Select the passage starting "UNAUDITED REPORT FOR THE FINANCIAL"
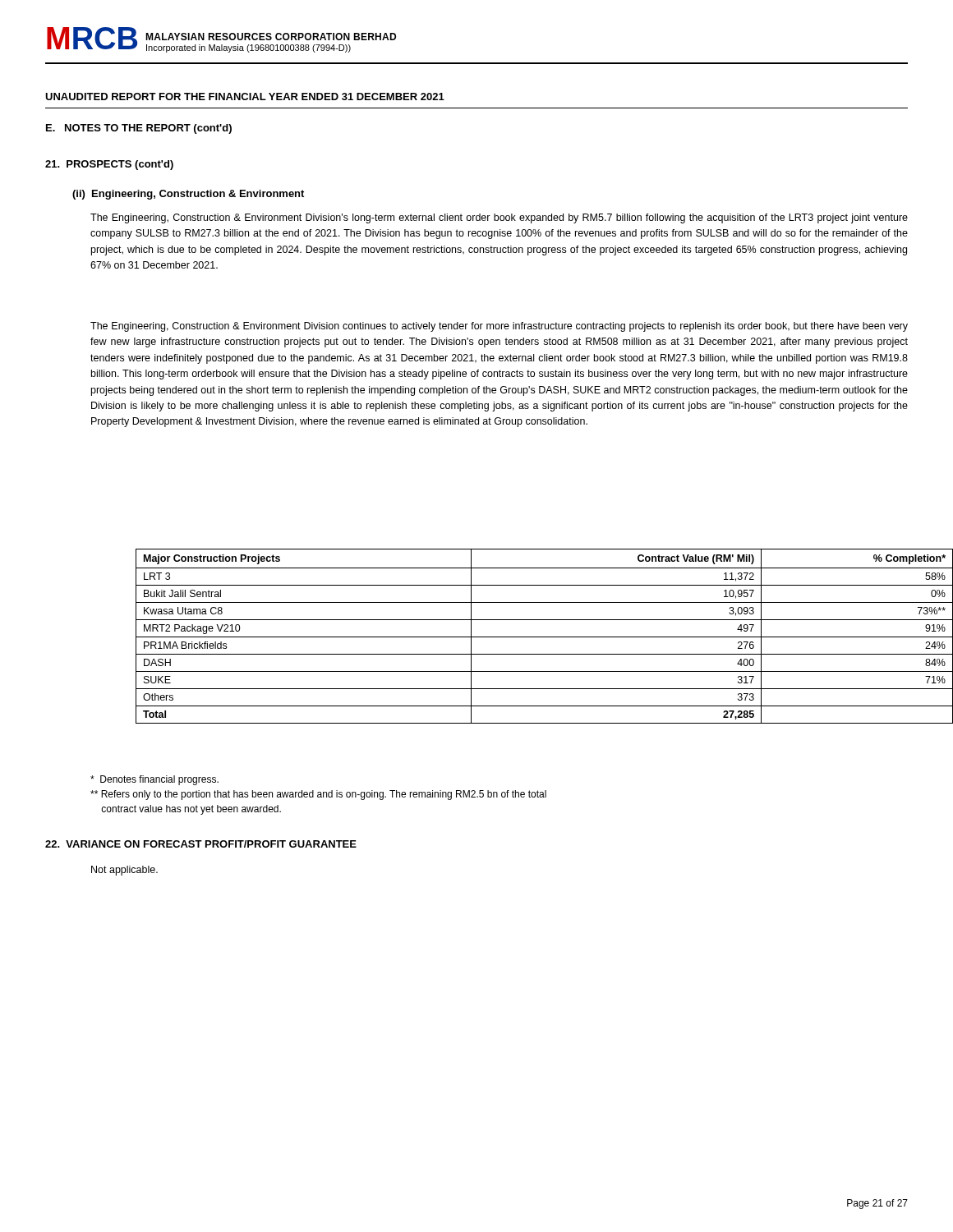 (x=245, y=96)
